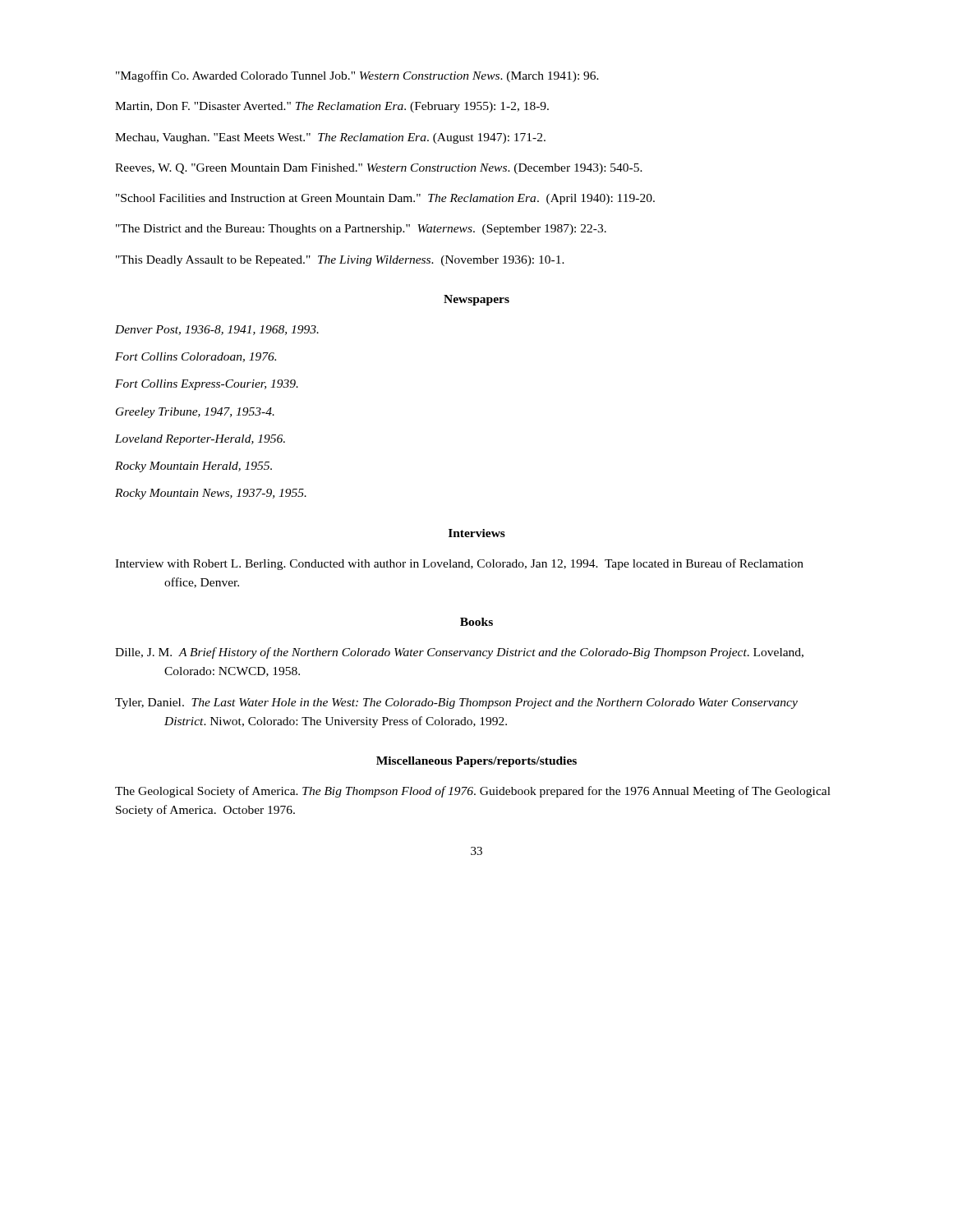Select the list item with the text "Greeley Tribune, 1947,"

point(195,411)
